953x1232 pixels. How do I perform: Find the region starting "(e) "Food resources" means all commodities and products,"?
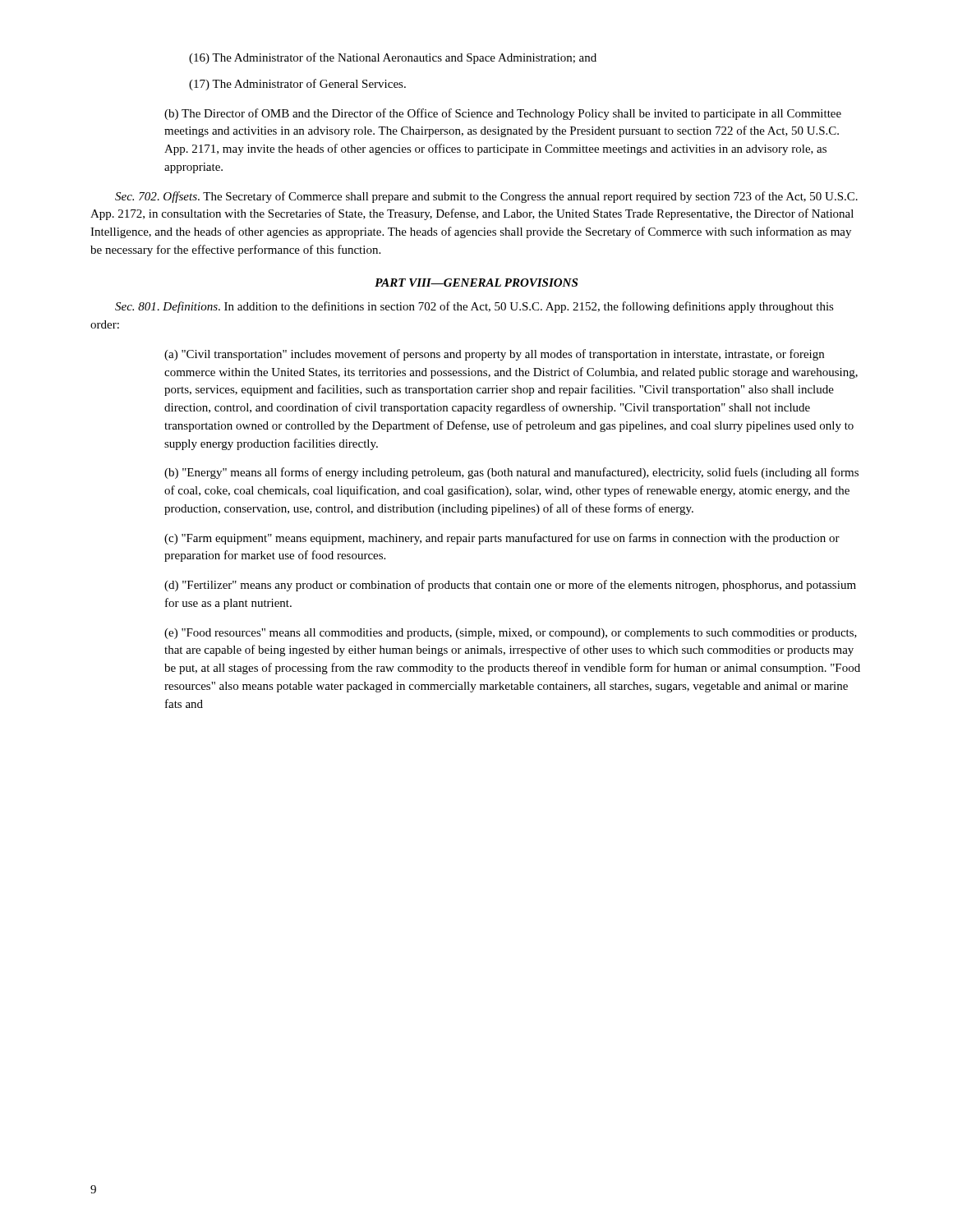click(x=512, y=668)
